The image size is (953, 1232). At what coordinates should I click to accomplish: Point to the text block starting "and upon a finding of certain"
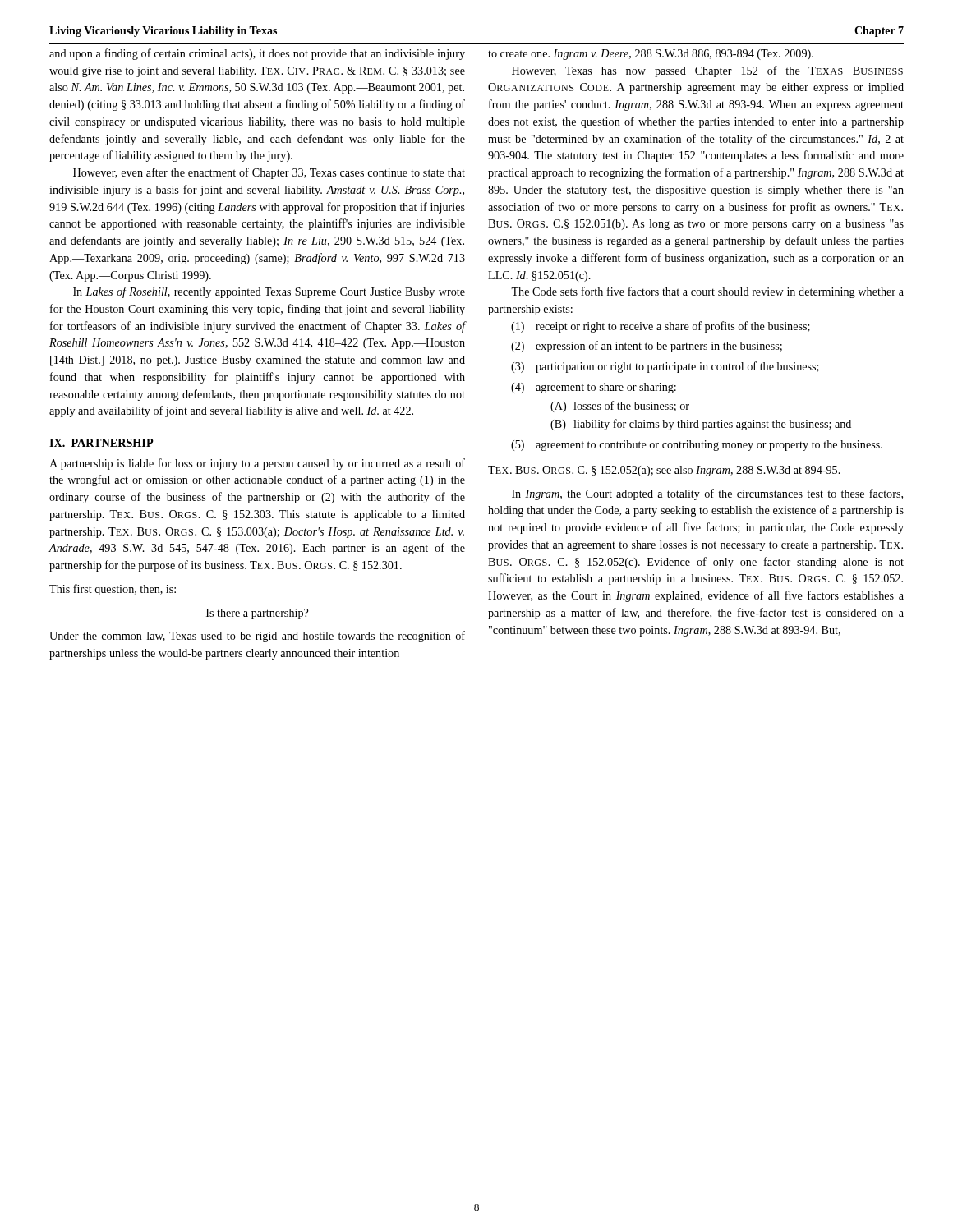(257, 105)
